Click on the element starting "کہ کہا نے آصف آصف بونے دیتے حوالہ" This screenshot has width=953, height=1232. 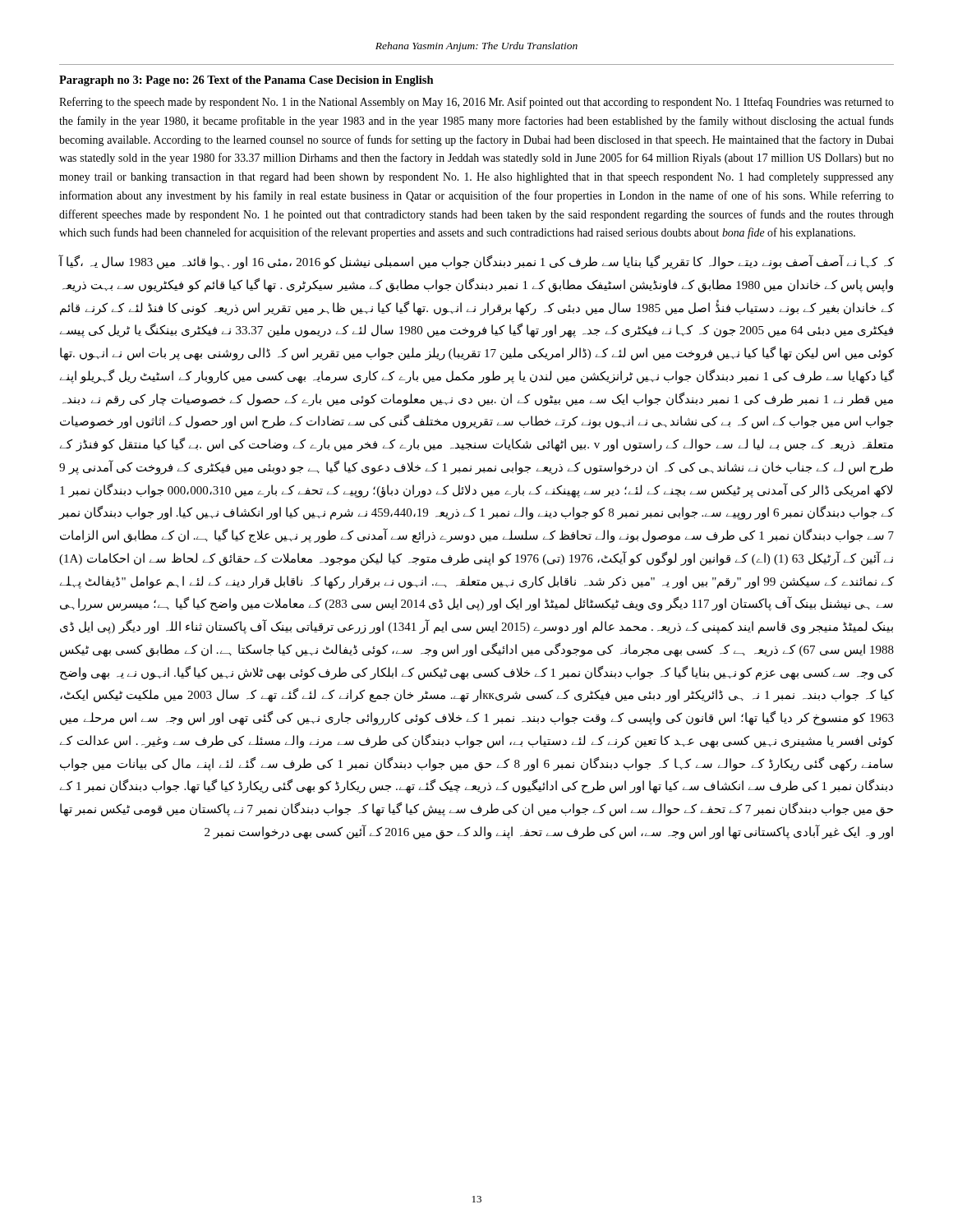click(476, 547)
